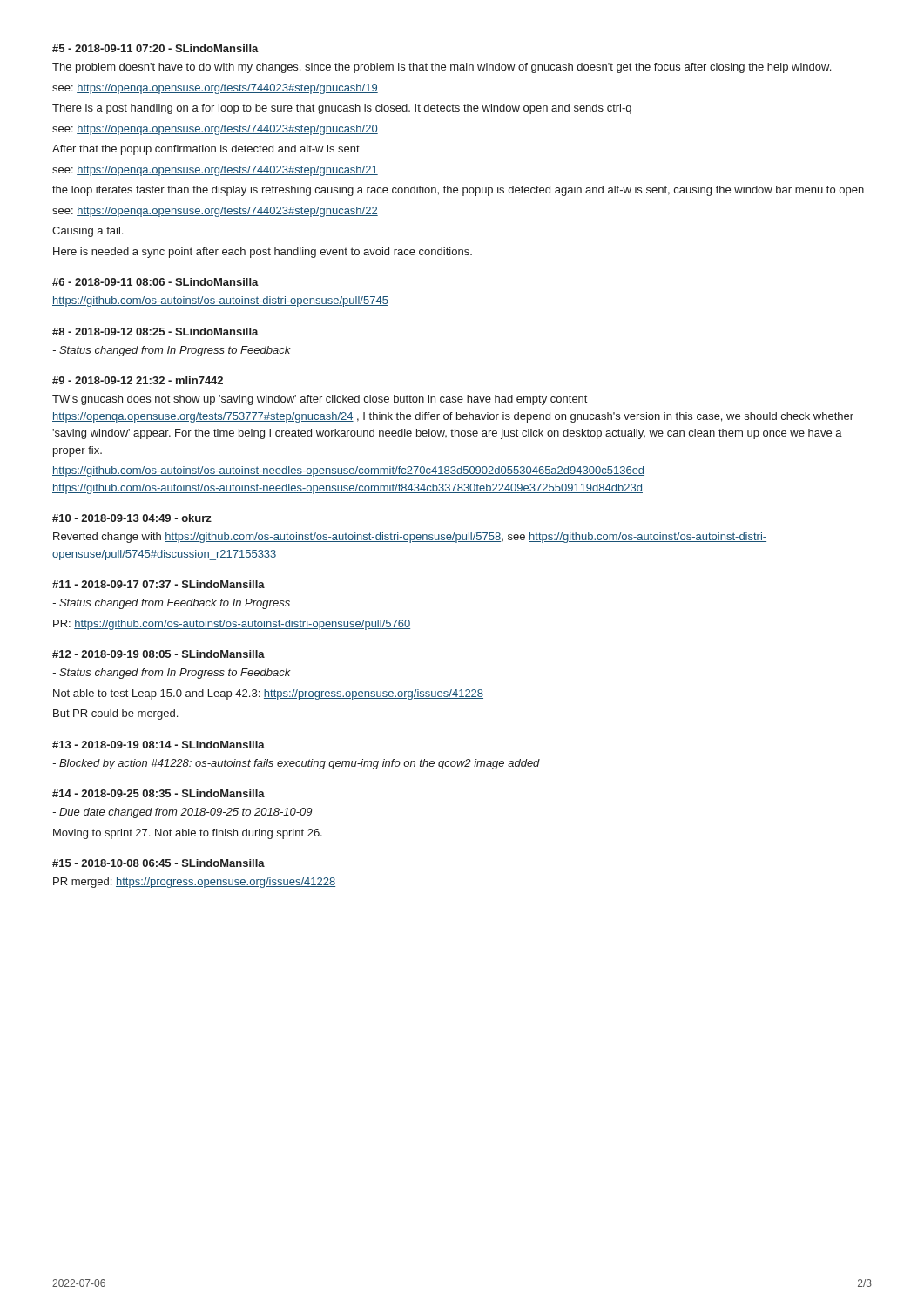This screenshot has height=1307, width=924.
Task: Locate the section header that reads "#10 - 2018-09-13 04:49 - okurz"
Action: tap(132, 518)
